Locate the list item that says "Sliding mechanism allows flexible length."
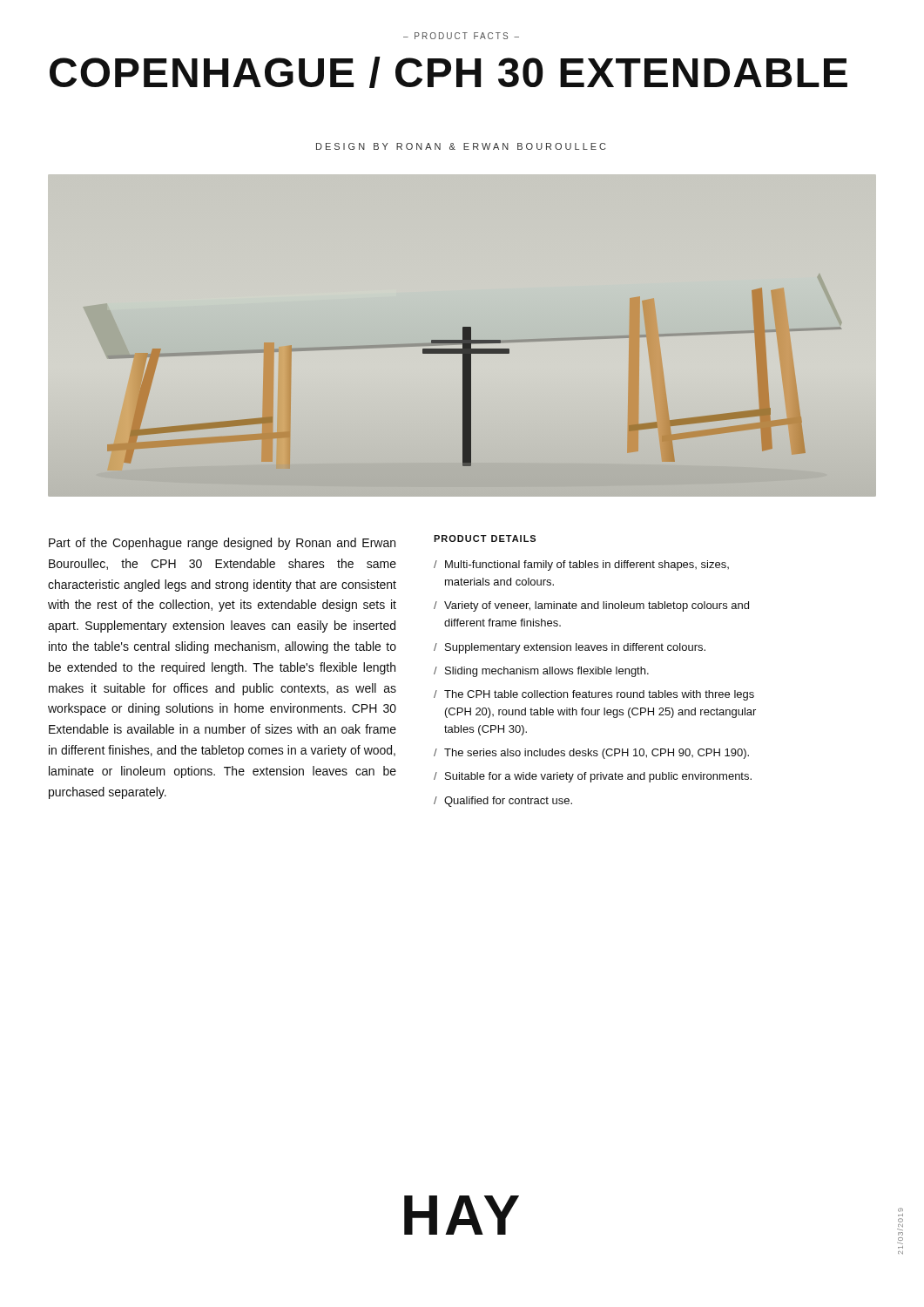924x1307 pixels. click(x=547, y=670)
